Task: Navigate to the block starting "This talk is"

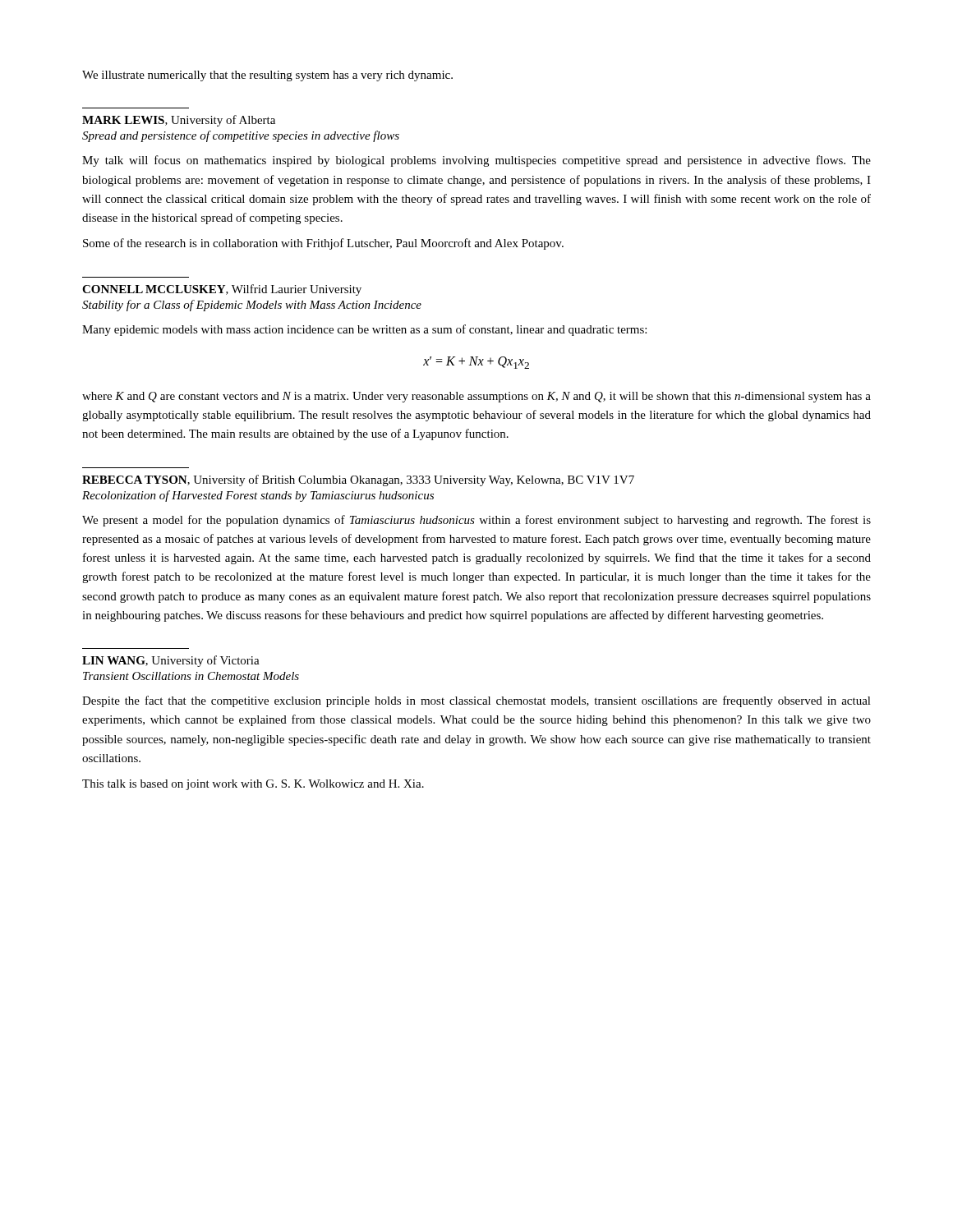Action: [x=253, y=784]
